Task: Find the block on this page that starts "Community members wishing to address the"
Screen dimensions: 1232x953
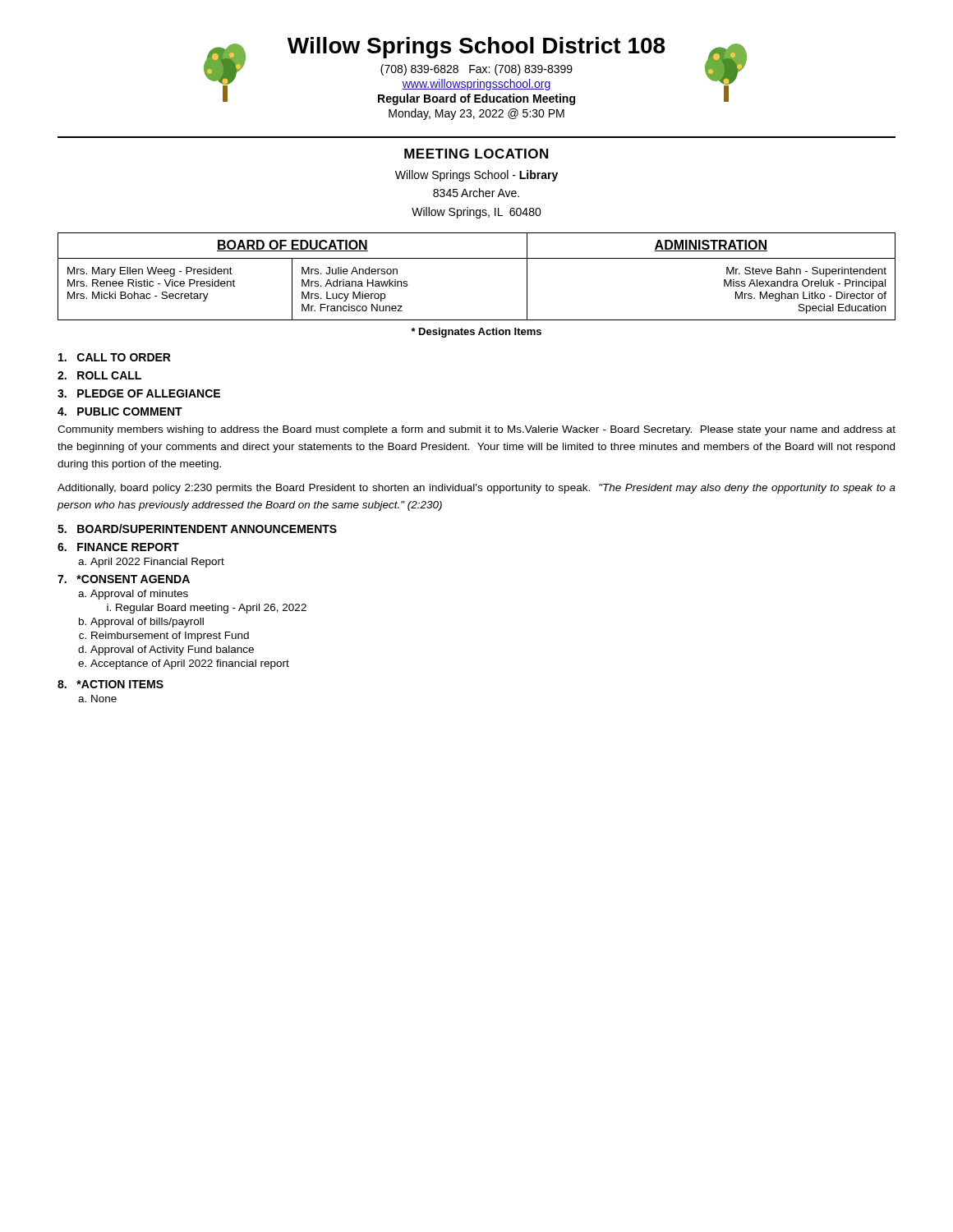Action: [476, 446]
